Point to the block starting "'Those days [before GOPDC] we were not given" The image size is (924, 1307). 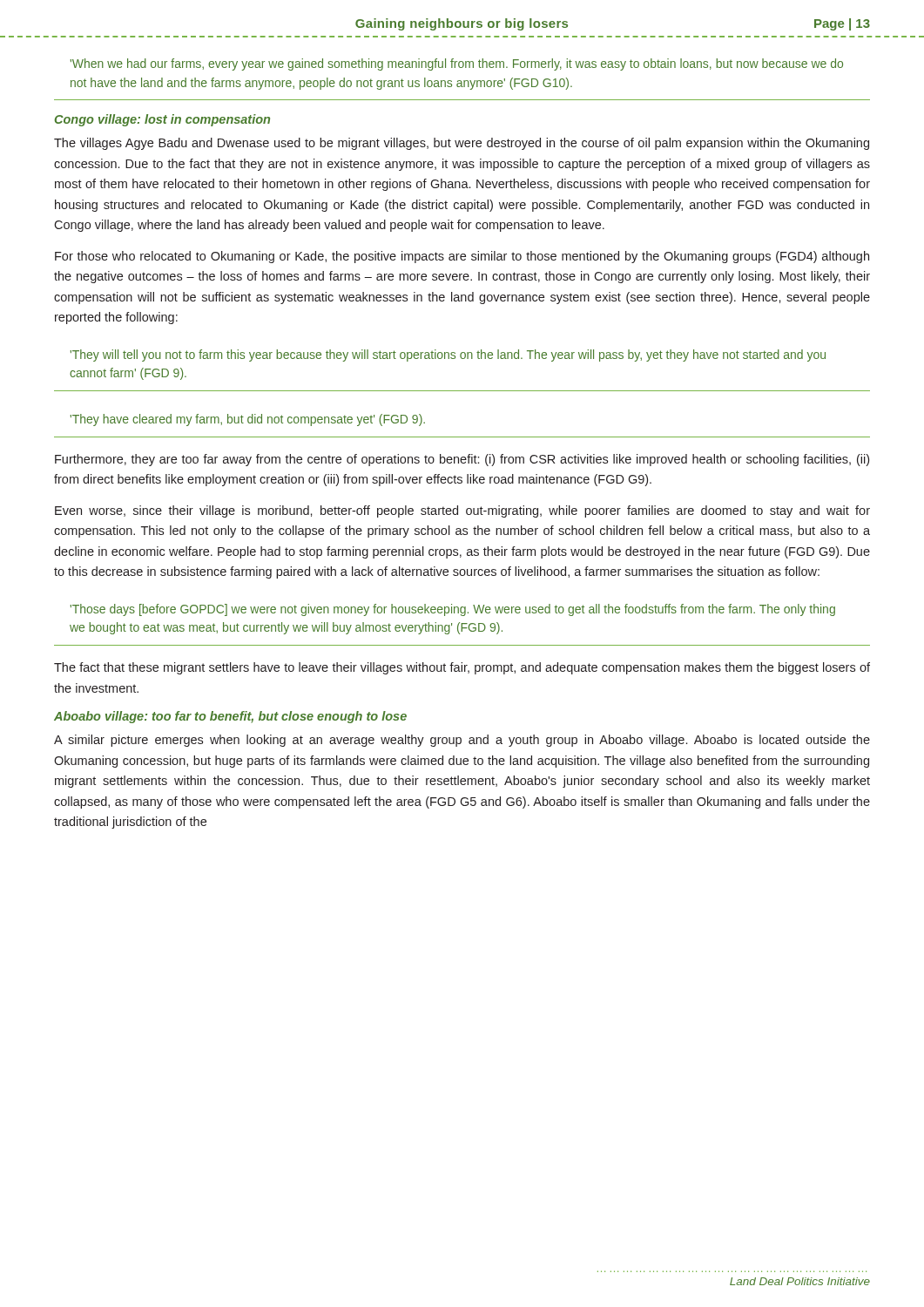pyautogui.click(x=453, y=618)
